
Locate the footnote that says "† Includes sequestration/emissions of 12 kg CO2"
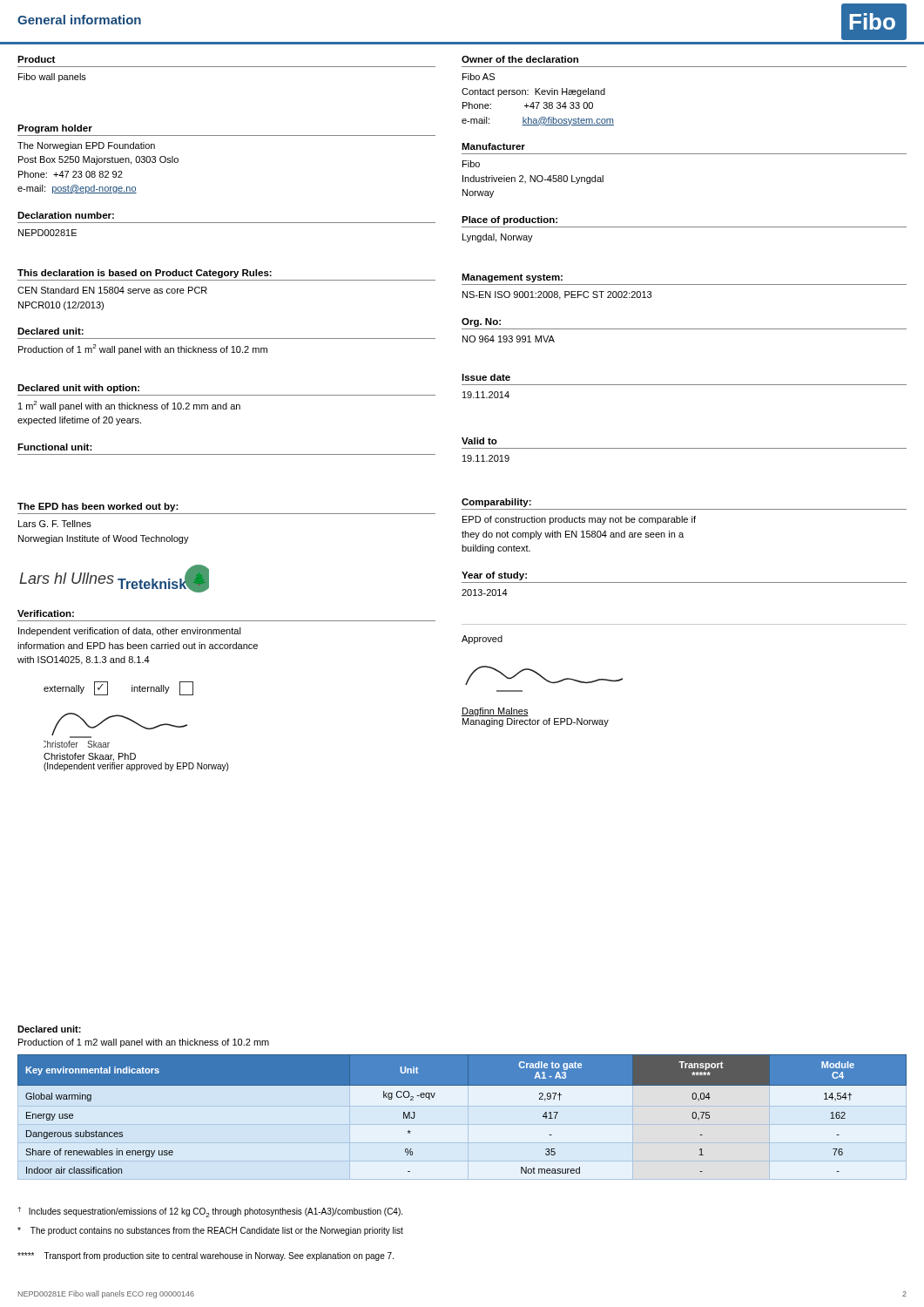pos(210,1212)
